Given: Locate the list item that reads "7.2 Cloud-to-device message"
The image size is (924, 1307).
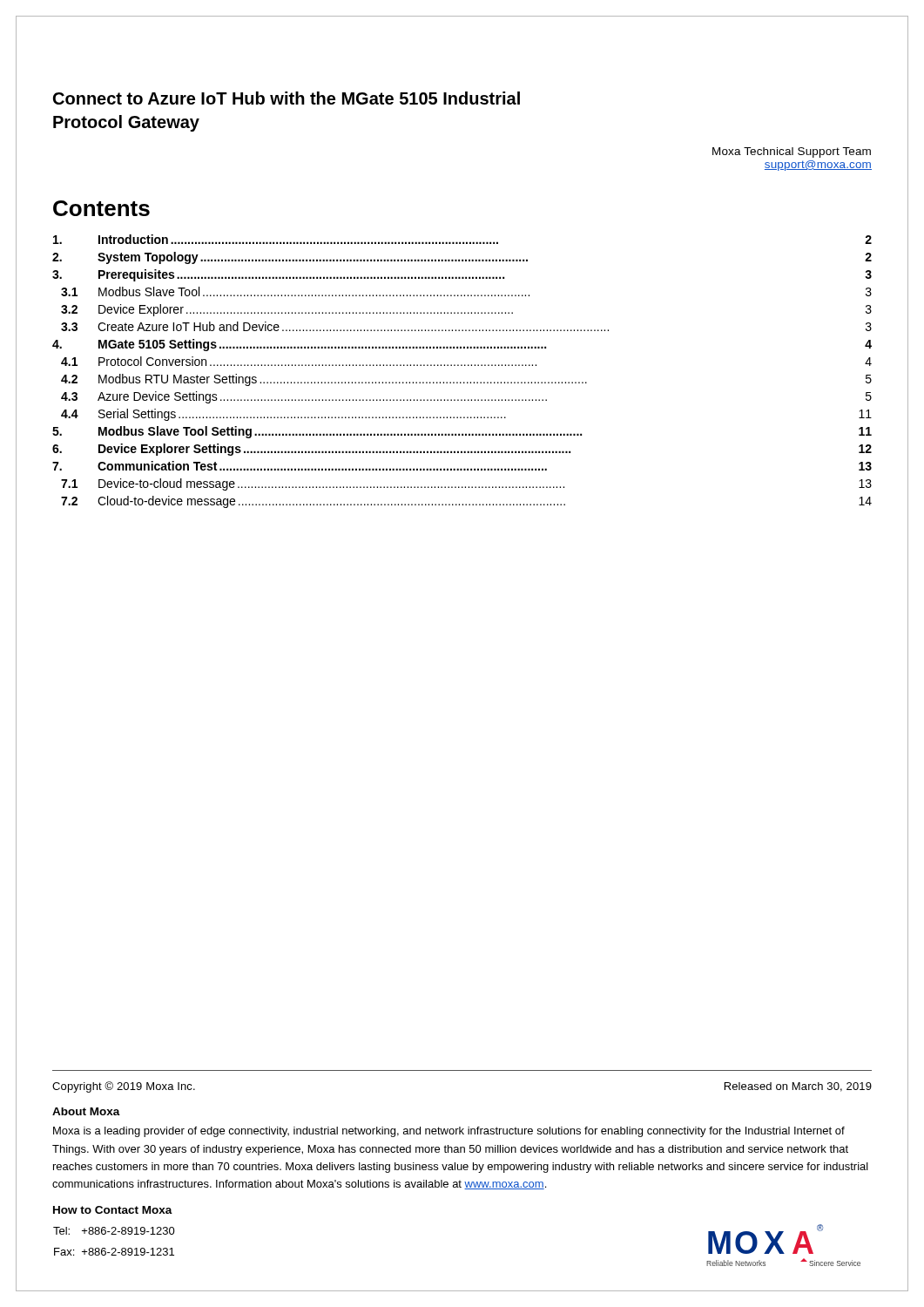Looking at the screenshot, I should point(462,501).
